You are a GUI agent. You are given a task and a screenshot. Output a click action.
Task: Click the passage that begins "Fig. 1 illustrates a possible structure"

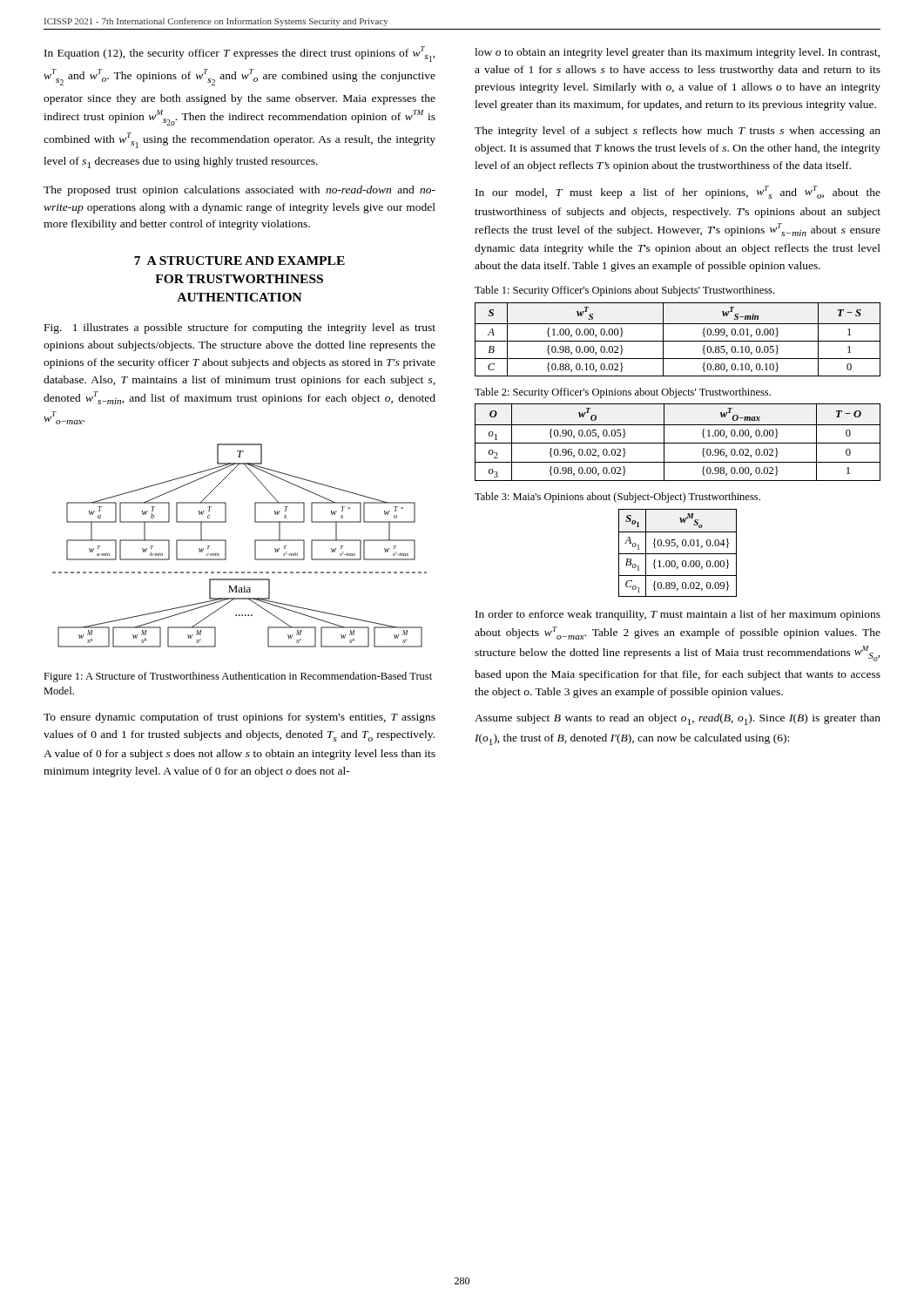click(240, 374)
